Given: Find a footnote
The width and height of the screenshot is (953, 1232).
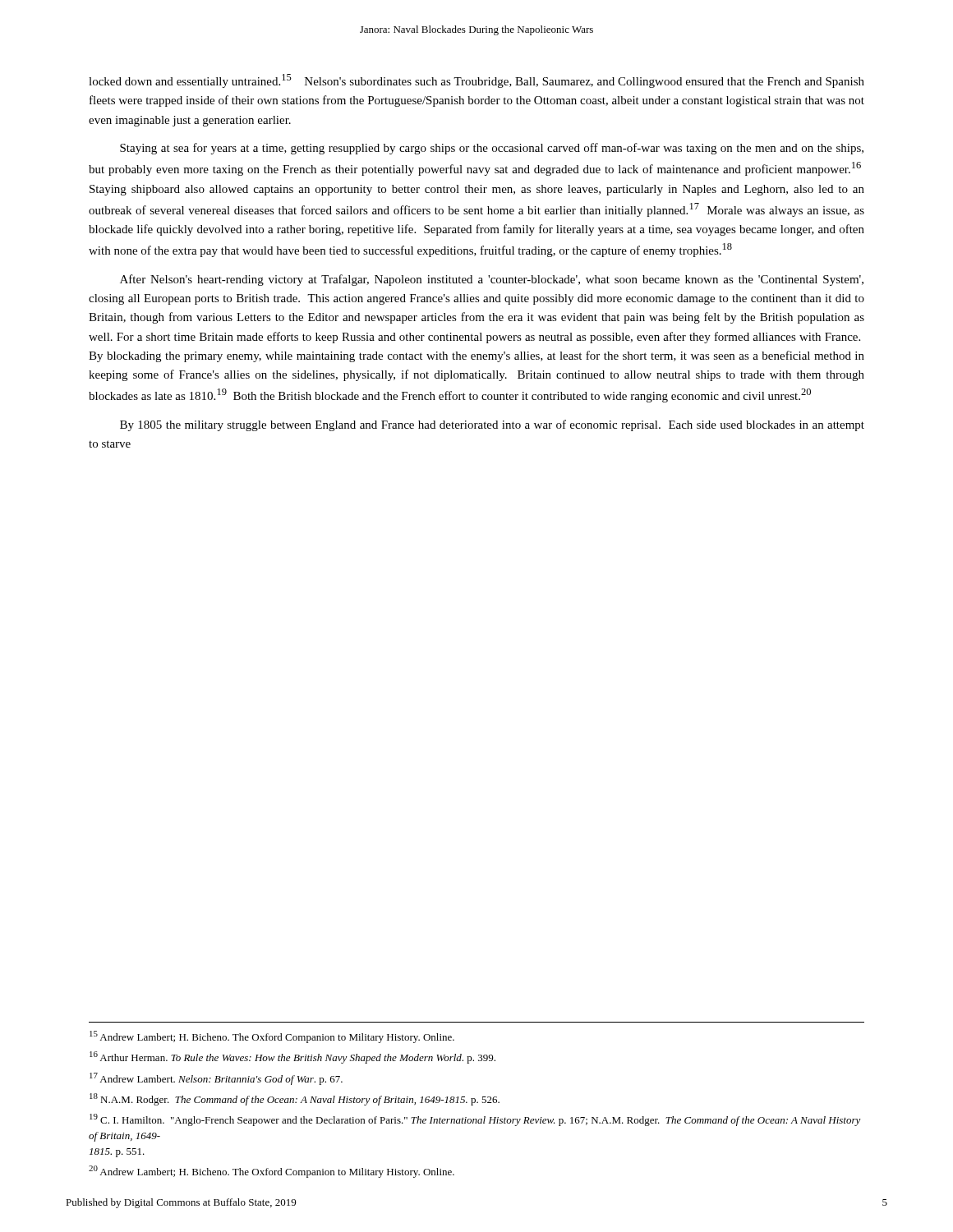Looking at the screenshot, I should 476,1104.
